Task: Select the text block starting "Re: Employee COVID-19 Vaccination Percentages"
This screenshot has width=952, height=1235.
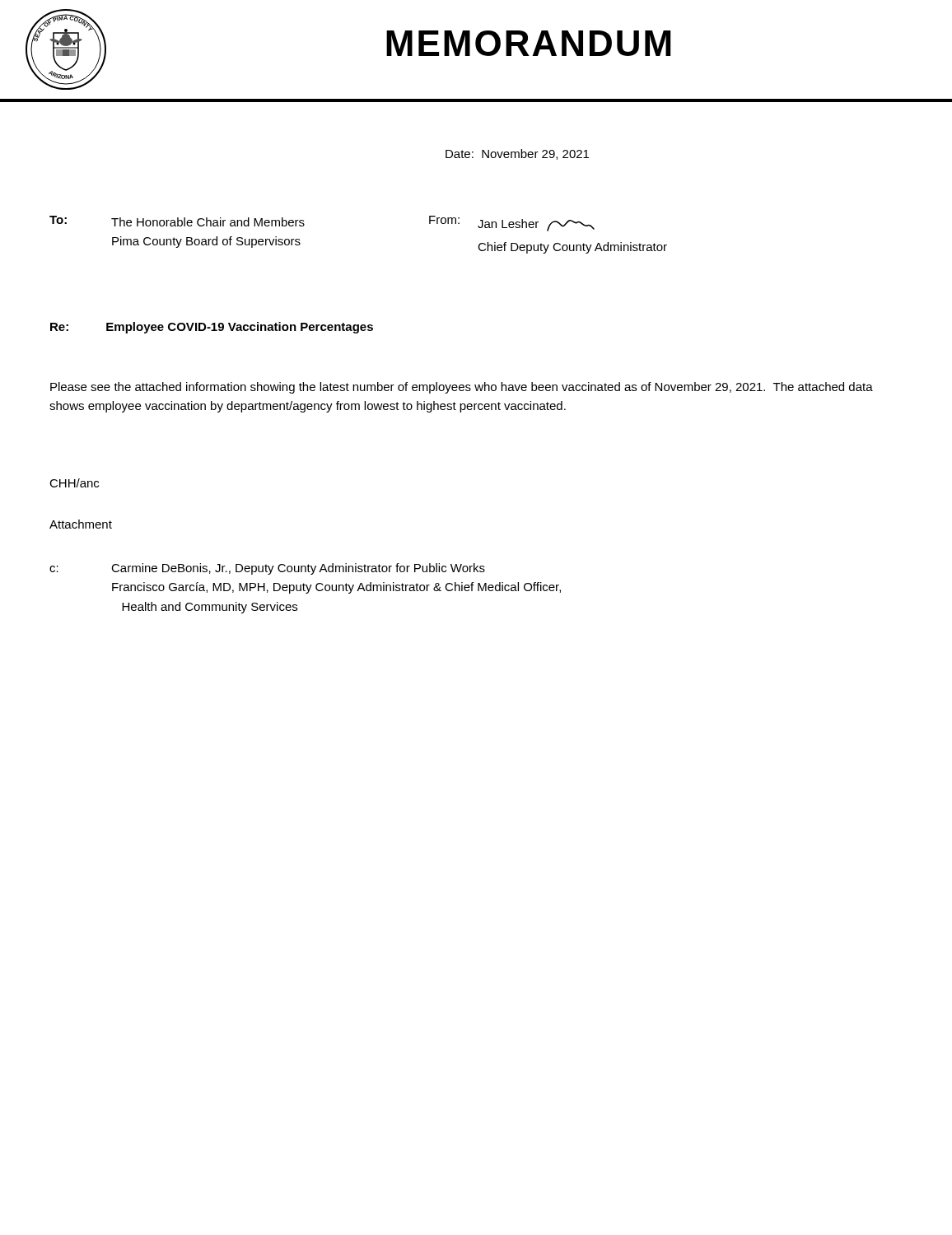Action: [x=211, y=326]
